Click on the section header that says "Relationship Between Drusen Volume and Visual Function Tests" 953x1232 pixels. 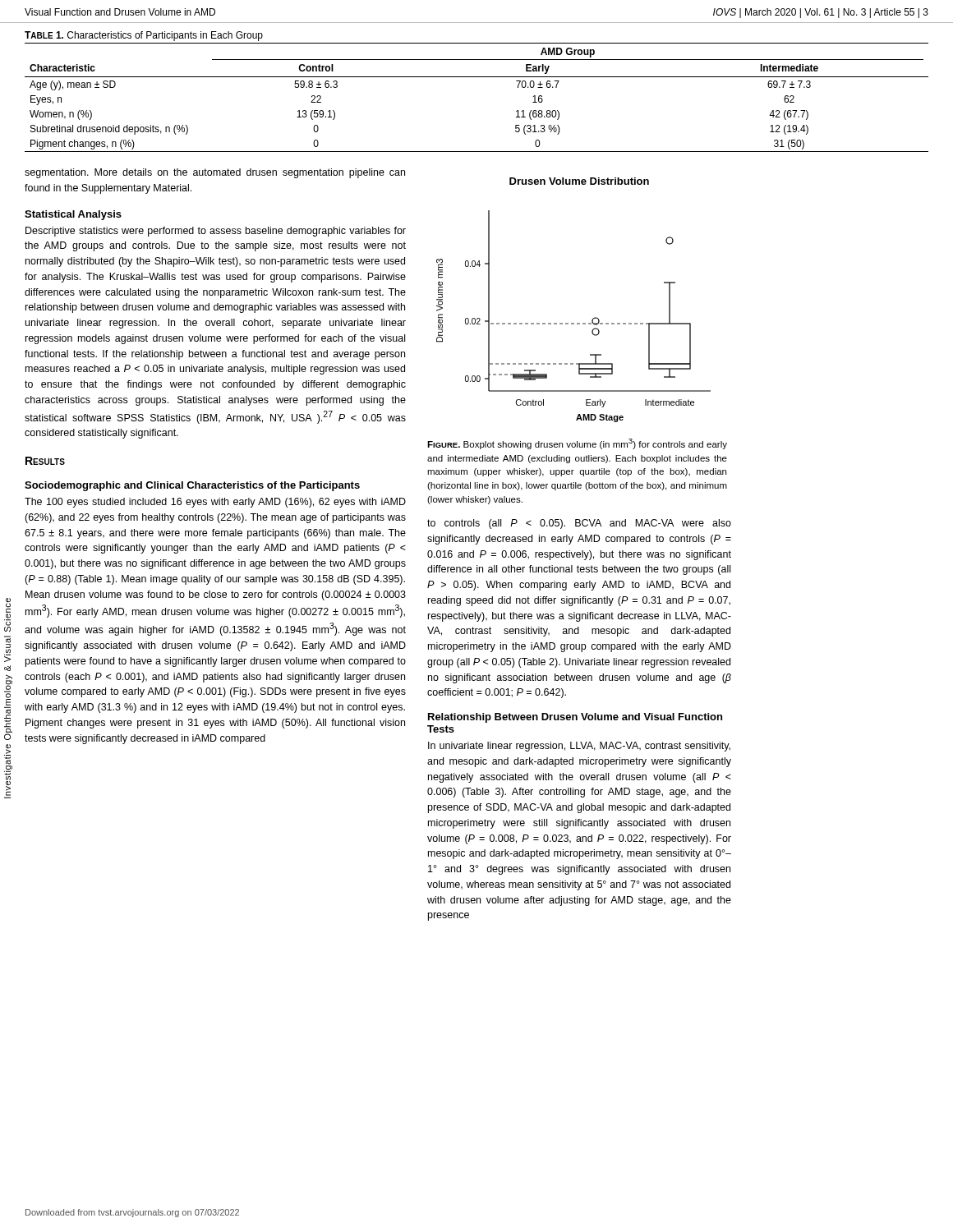(575, 723)
